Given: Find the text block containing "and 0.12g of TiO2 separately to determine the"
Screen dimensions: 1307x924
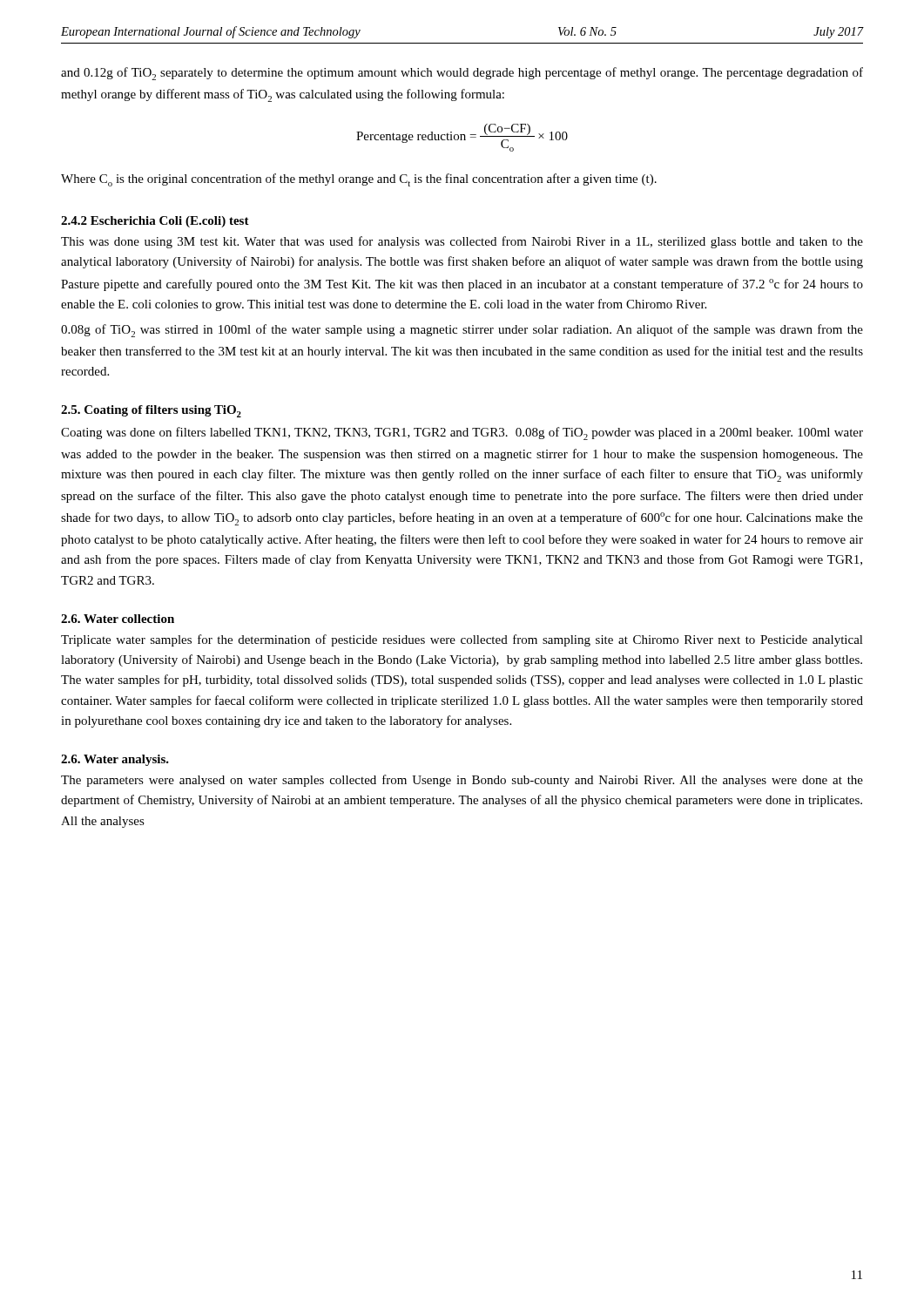Looking at the screenshot, I should coord(462,84).
